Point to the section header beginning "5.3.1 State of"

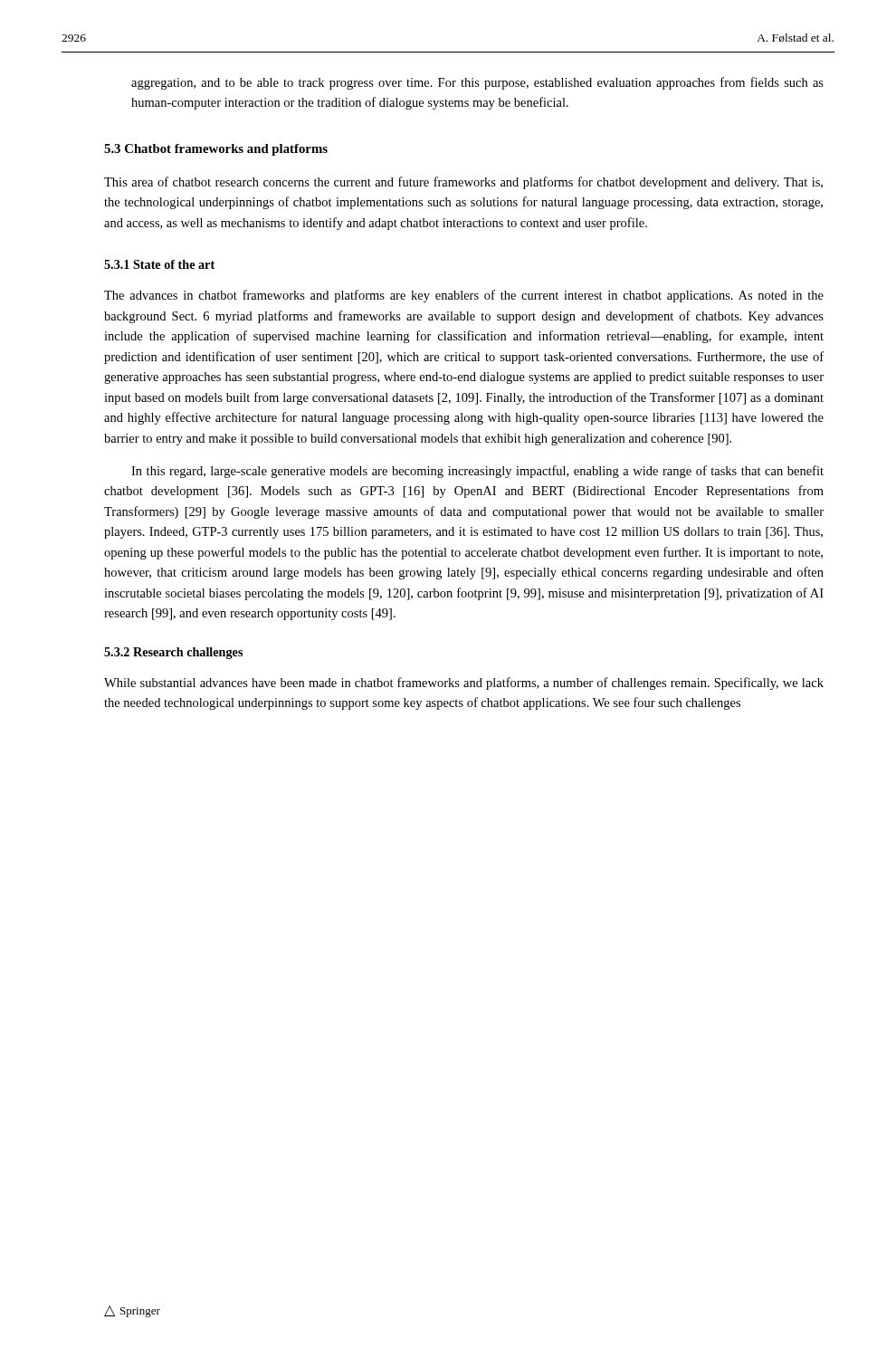point(159,265)
